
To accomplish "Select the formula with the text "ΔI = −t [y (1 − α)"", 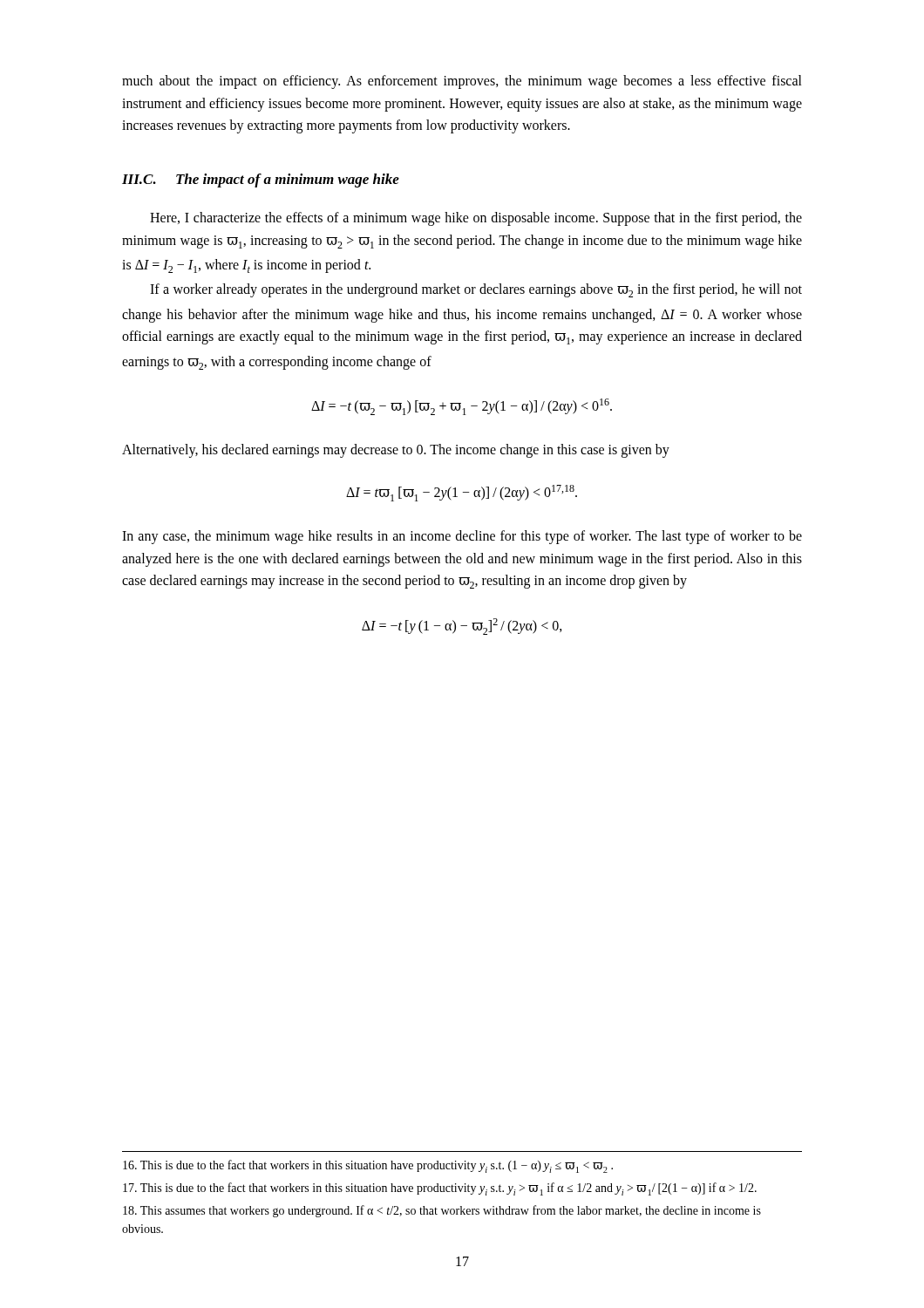I will click(462, 626).
